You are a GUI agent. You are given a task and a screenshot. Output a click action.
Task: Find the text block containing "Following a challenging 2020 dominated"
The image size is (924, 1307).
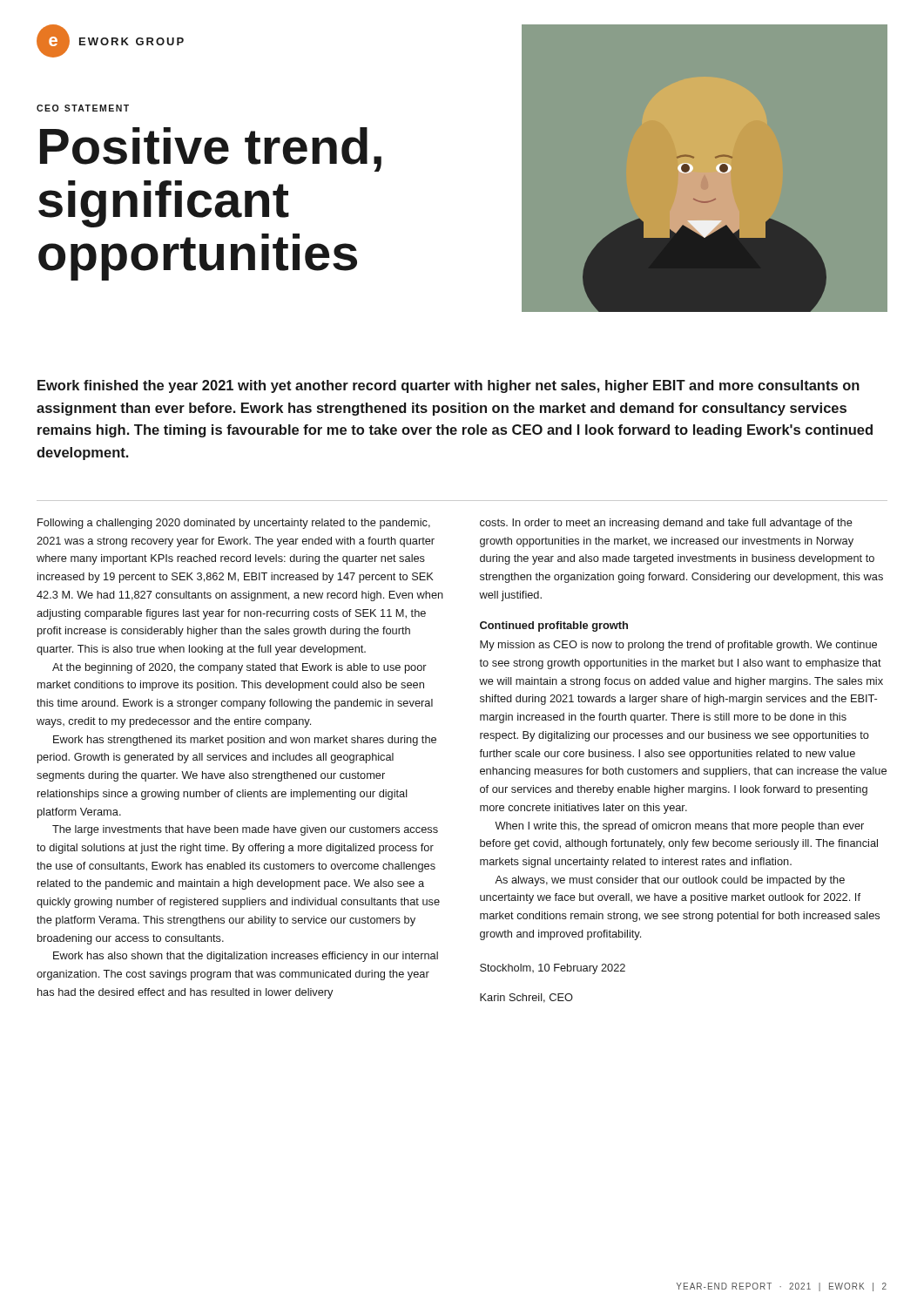tap(241, 758)
